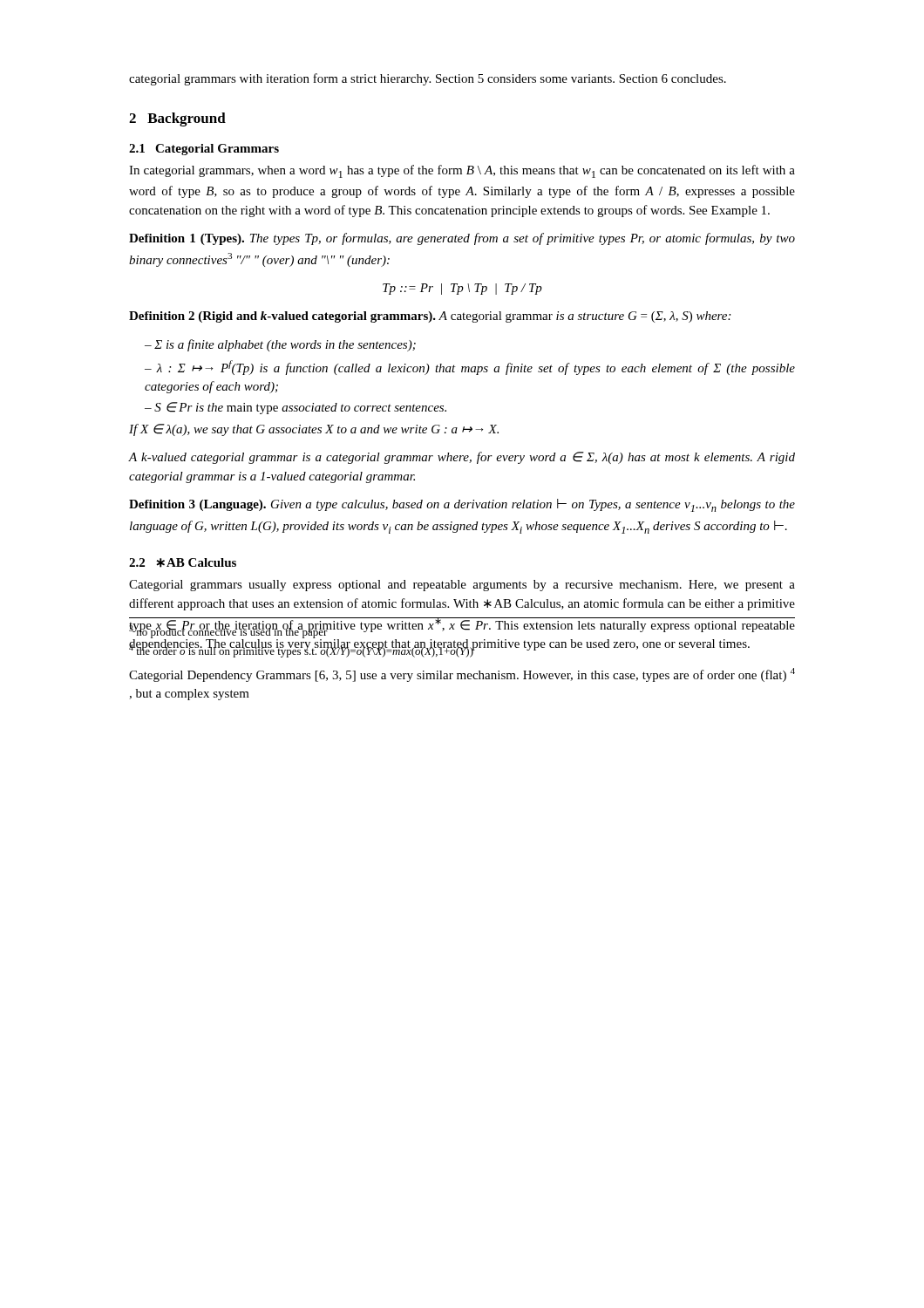Find the region starting "– λ : Σ ↦→ Pf(Tp)"
The image size is (924, 1308).
470,376
